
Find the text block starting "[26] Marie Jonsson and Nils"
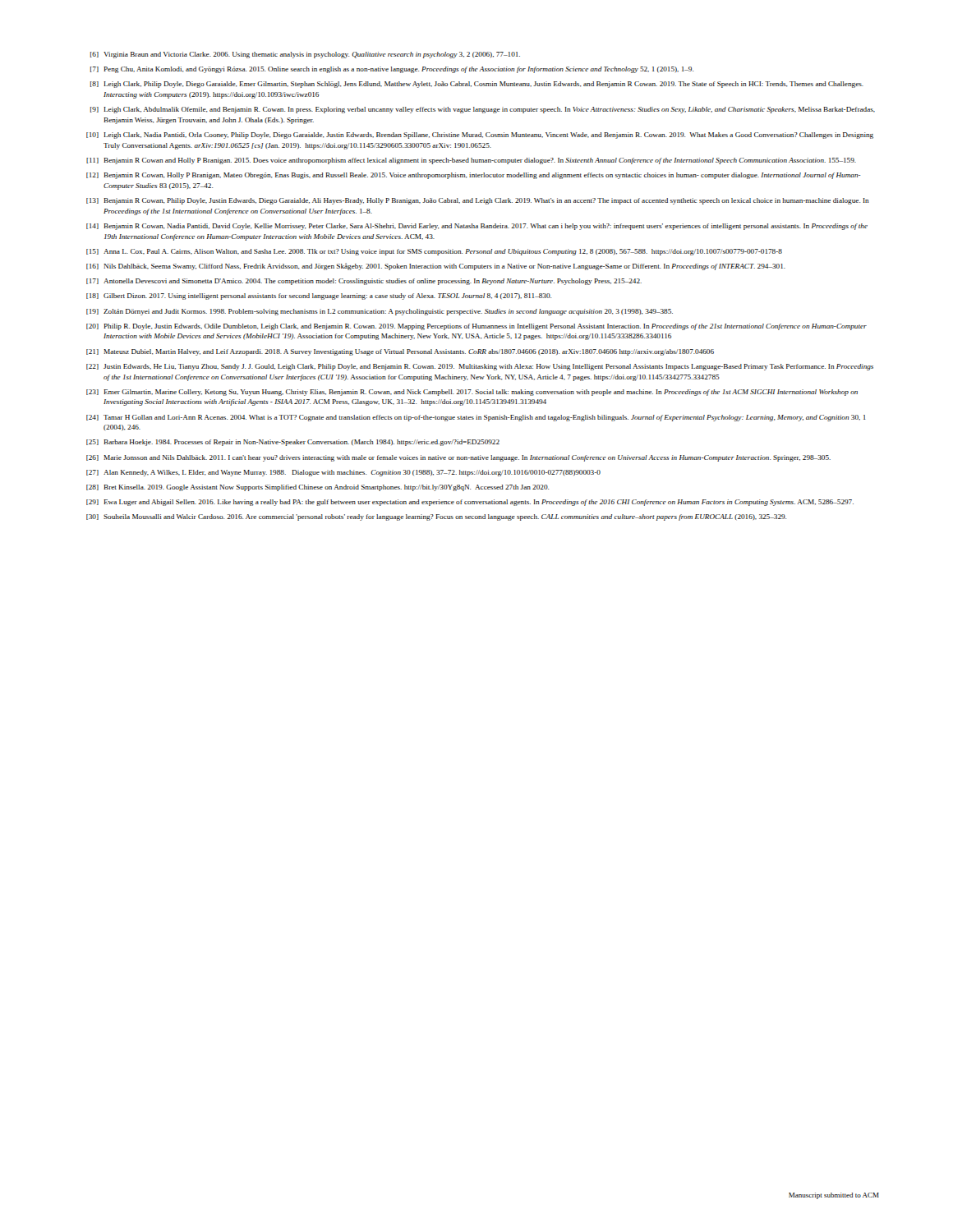click(476, 457)
